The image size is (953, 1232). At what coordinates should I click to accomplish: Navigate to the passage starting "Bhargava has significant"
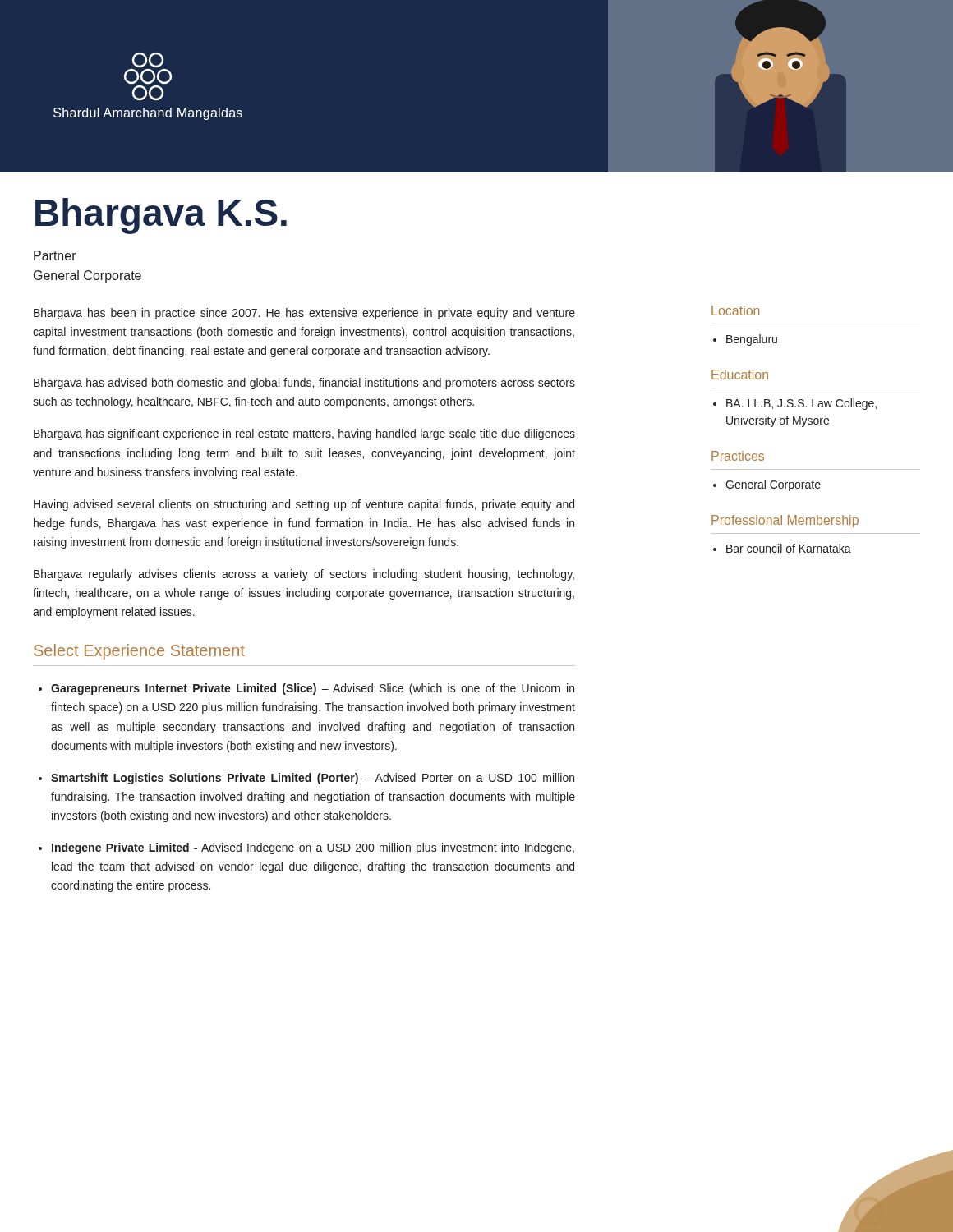coord(304,453)
